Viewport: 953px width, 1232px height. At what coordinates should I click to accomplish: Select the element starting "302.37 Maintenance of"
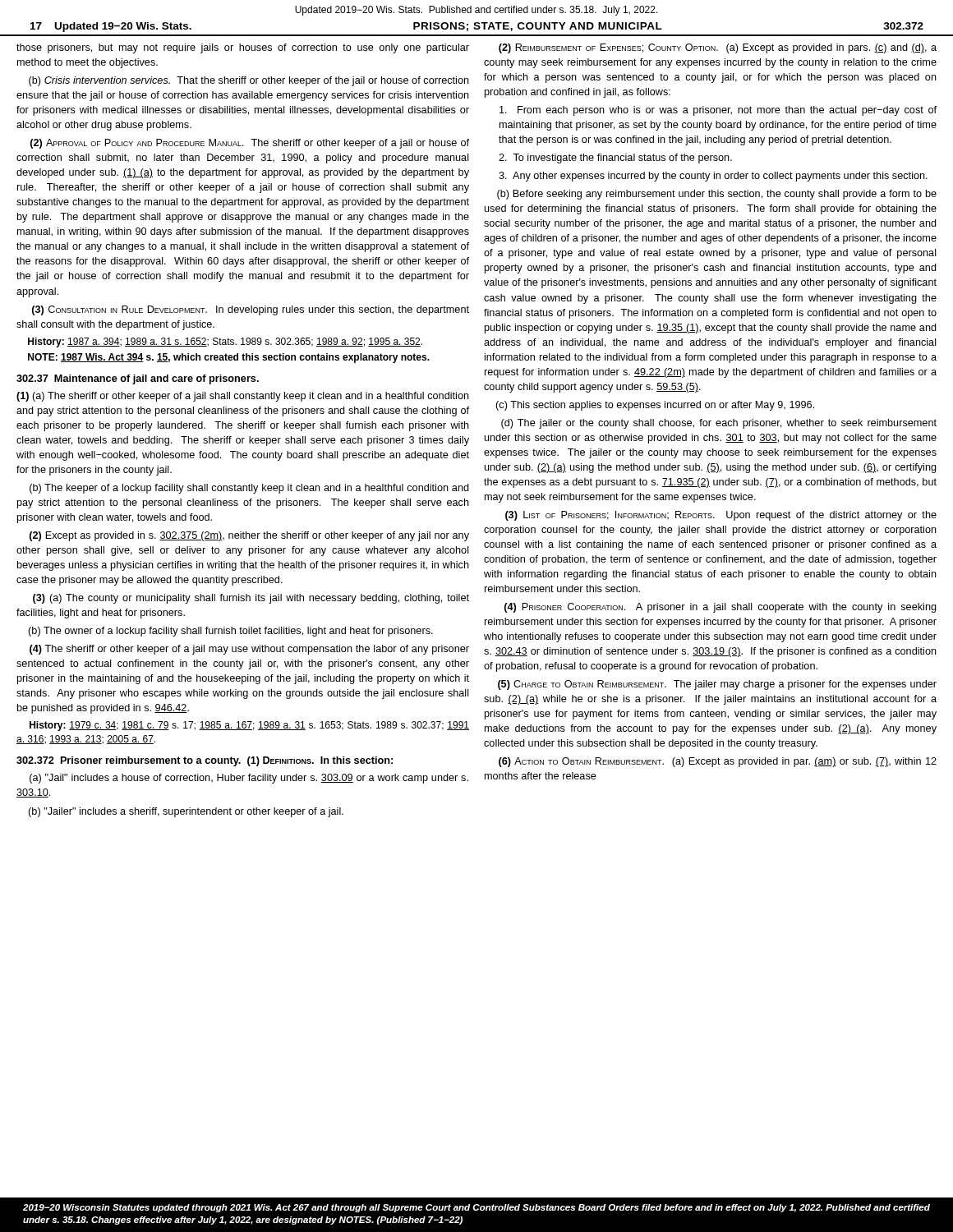138,378
